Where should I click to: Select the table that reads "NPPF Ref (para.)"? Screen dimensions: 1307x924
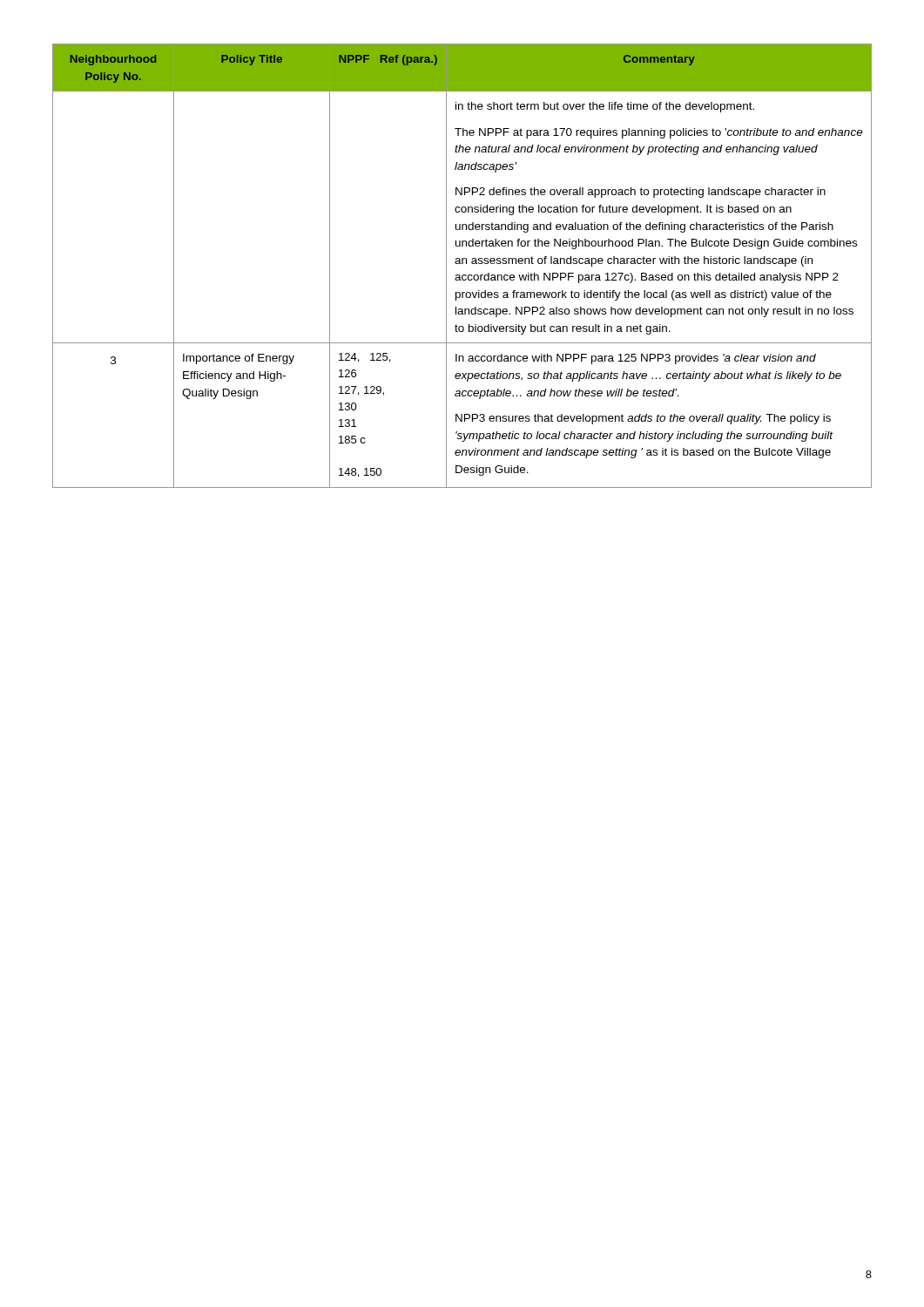[x=462, y=266]
